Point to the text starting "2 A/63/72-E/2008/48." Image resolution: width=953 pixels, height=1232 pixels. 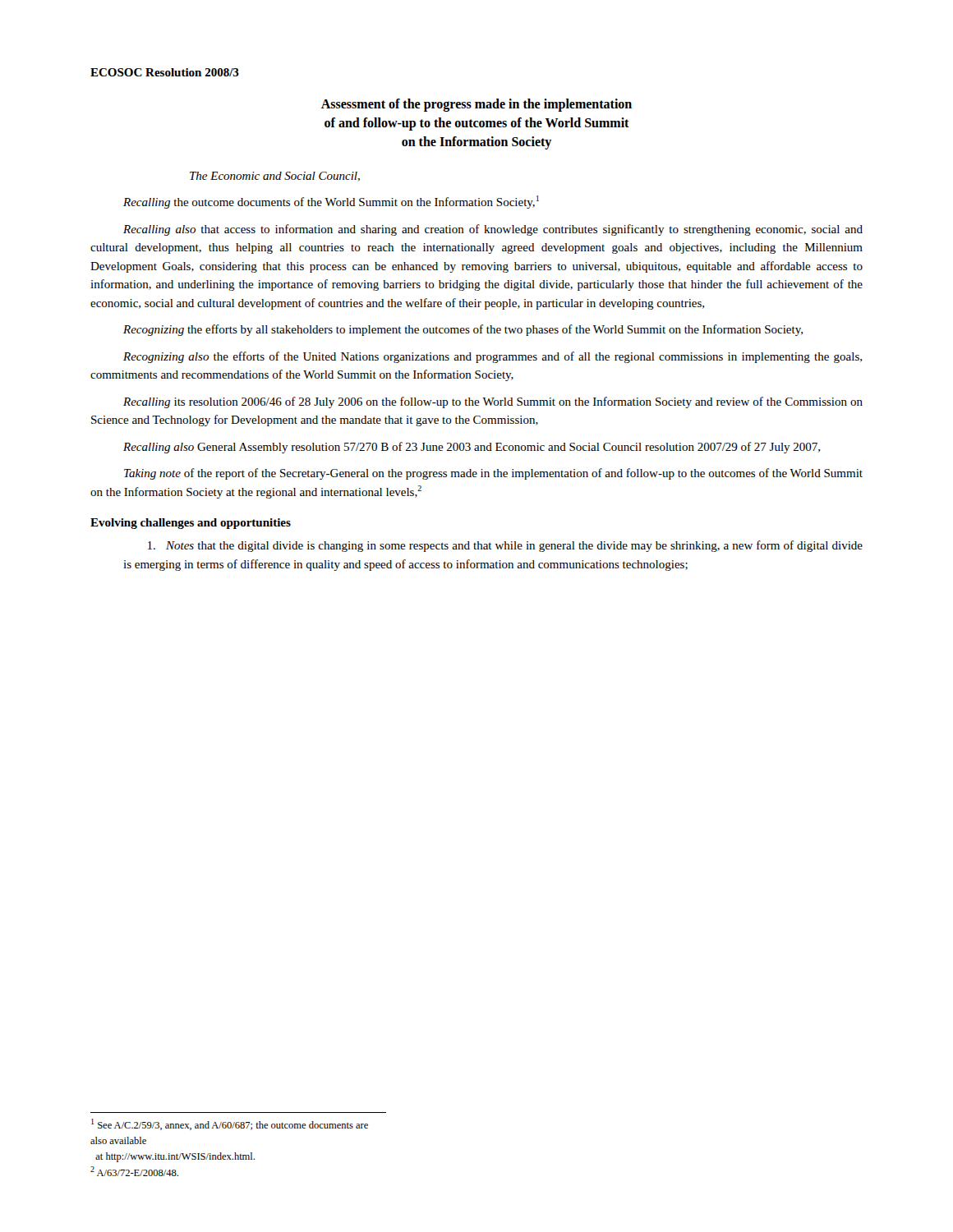click(x=135, y=1172)
